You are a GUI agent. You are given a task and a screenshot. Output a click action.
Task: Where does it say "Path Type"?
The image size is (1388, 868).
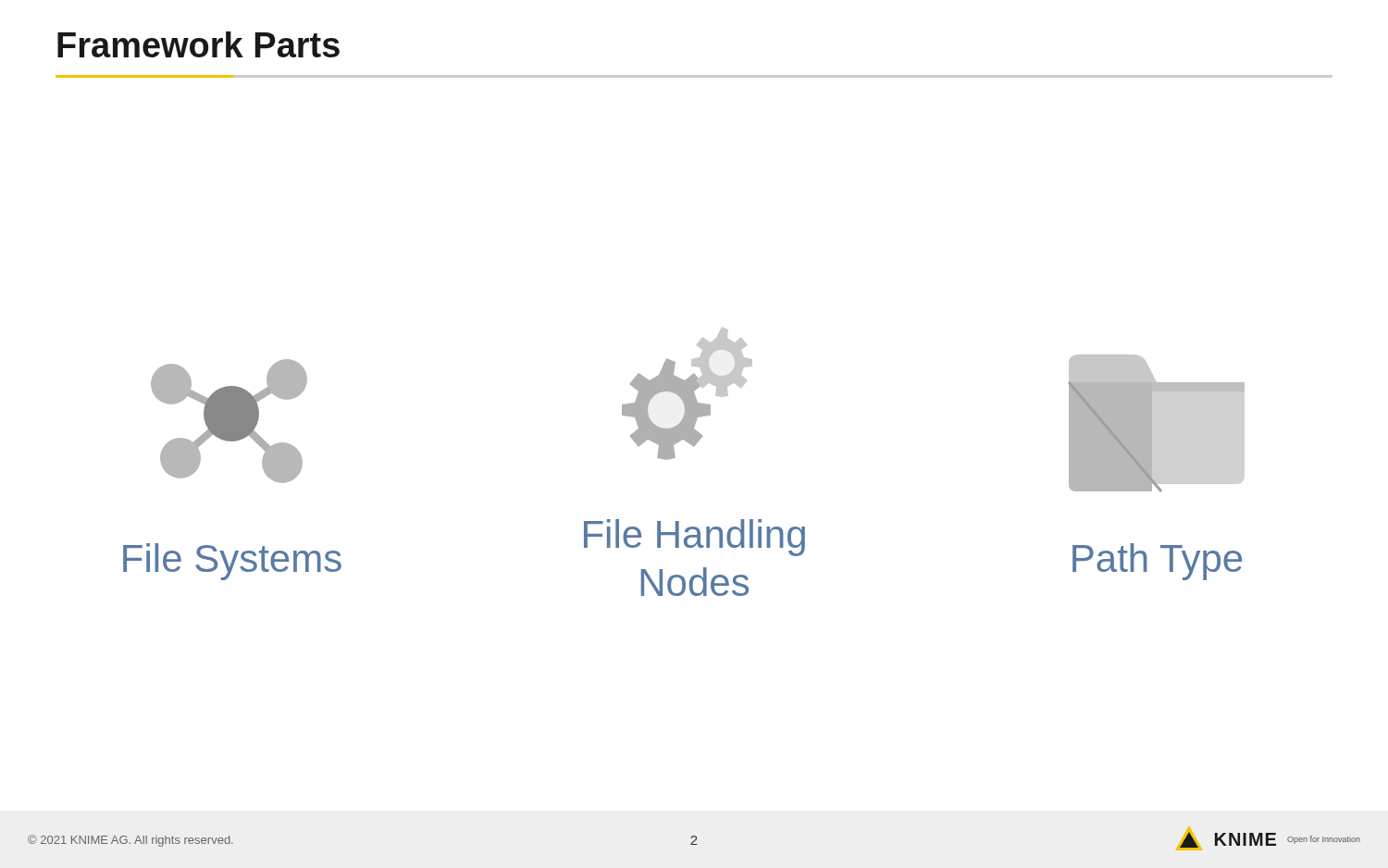[1157, 558]
